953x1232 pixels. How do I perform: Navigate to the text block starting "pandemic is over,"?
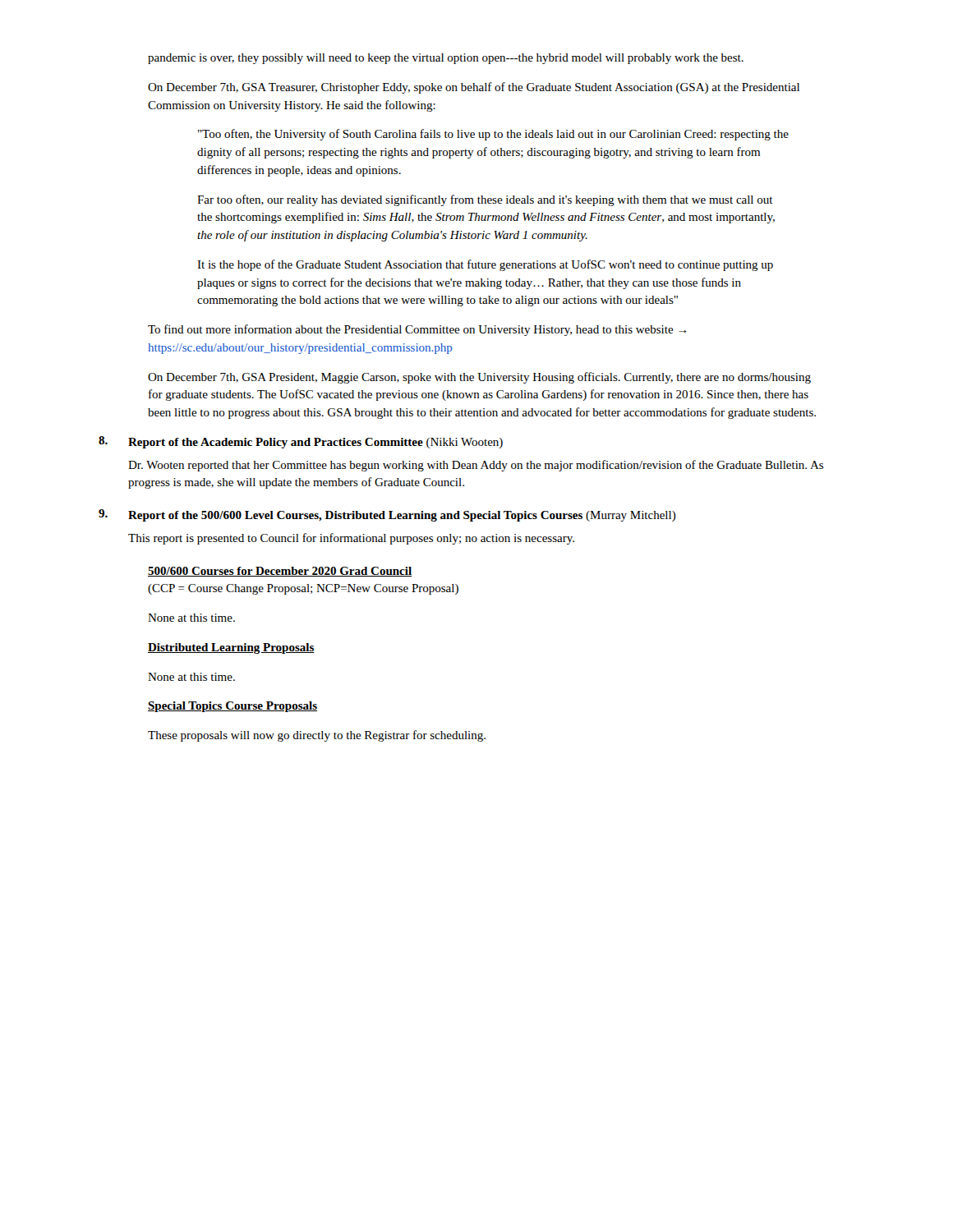[x=485, y=58]
